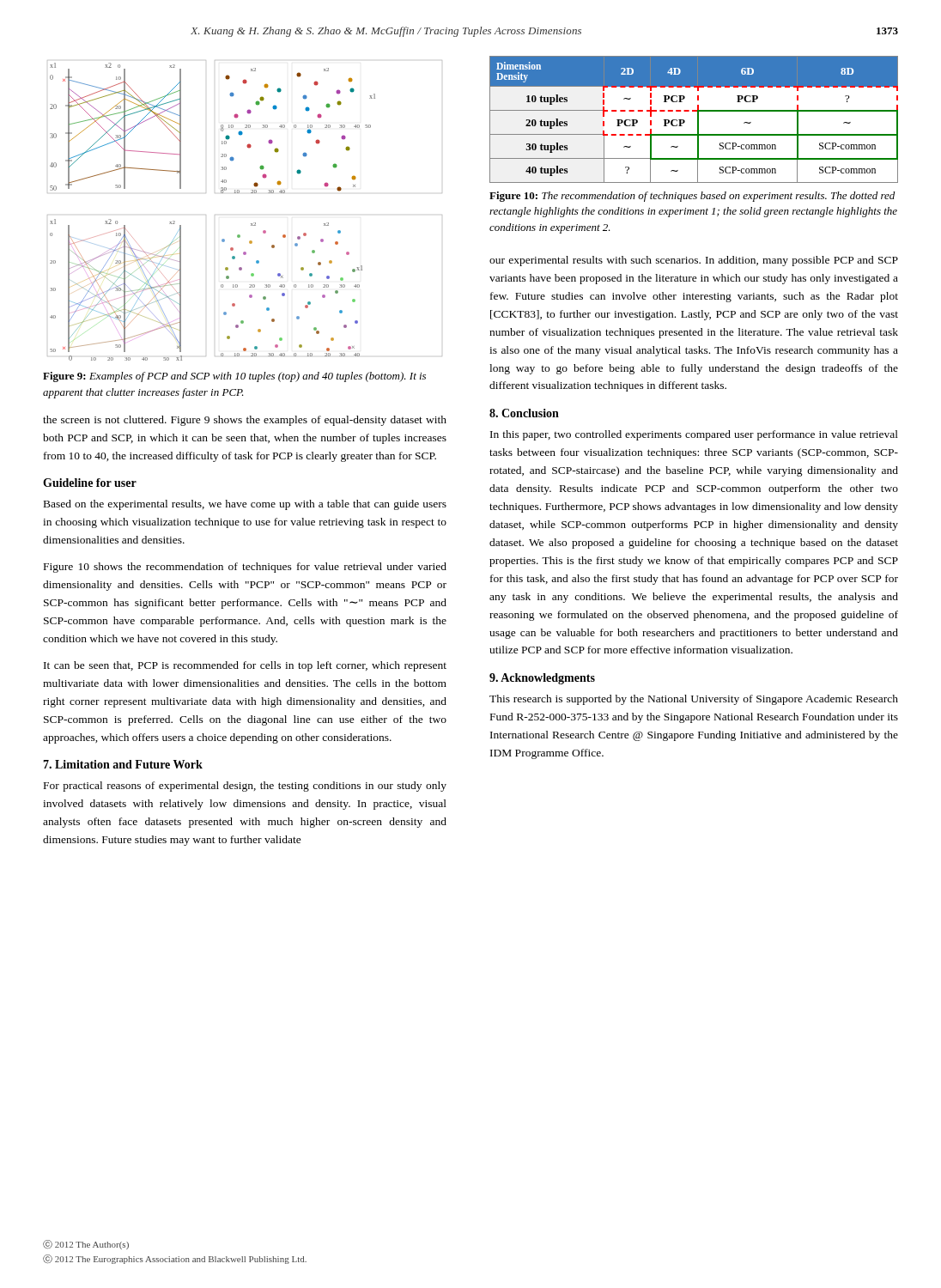Select the block starting "9. Acknowledgments"
Image resolution: width=941 pixels, height=1288 pixels.
(x=542, y=678)
